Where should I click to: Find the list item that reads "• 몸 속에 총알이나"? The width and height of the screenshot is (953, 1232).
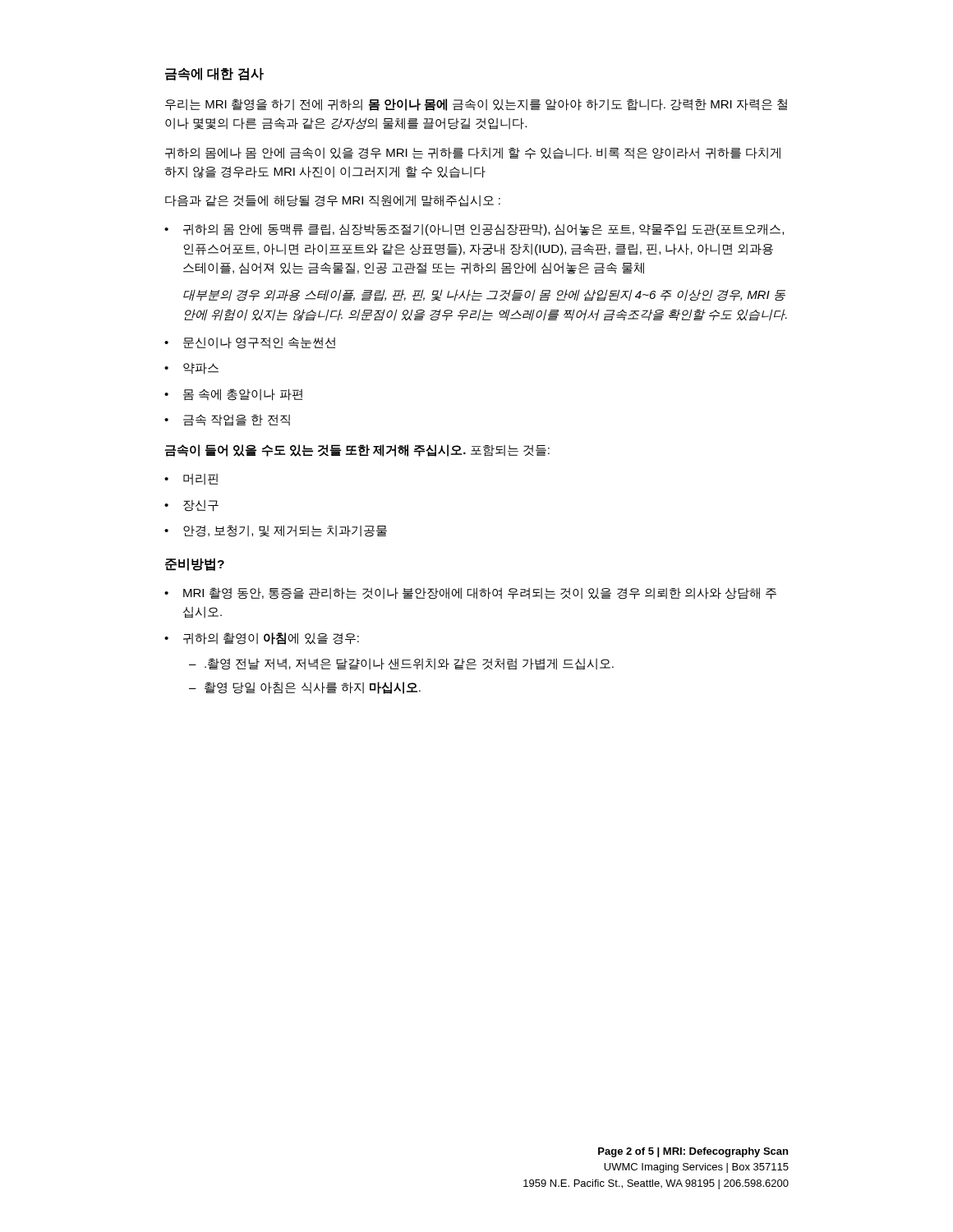pos(233,395)
